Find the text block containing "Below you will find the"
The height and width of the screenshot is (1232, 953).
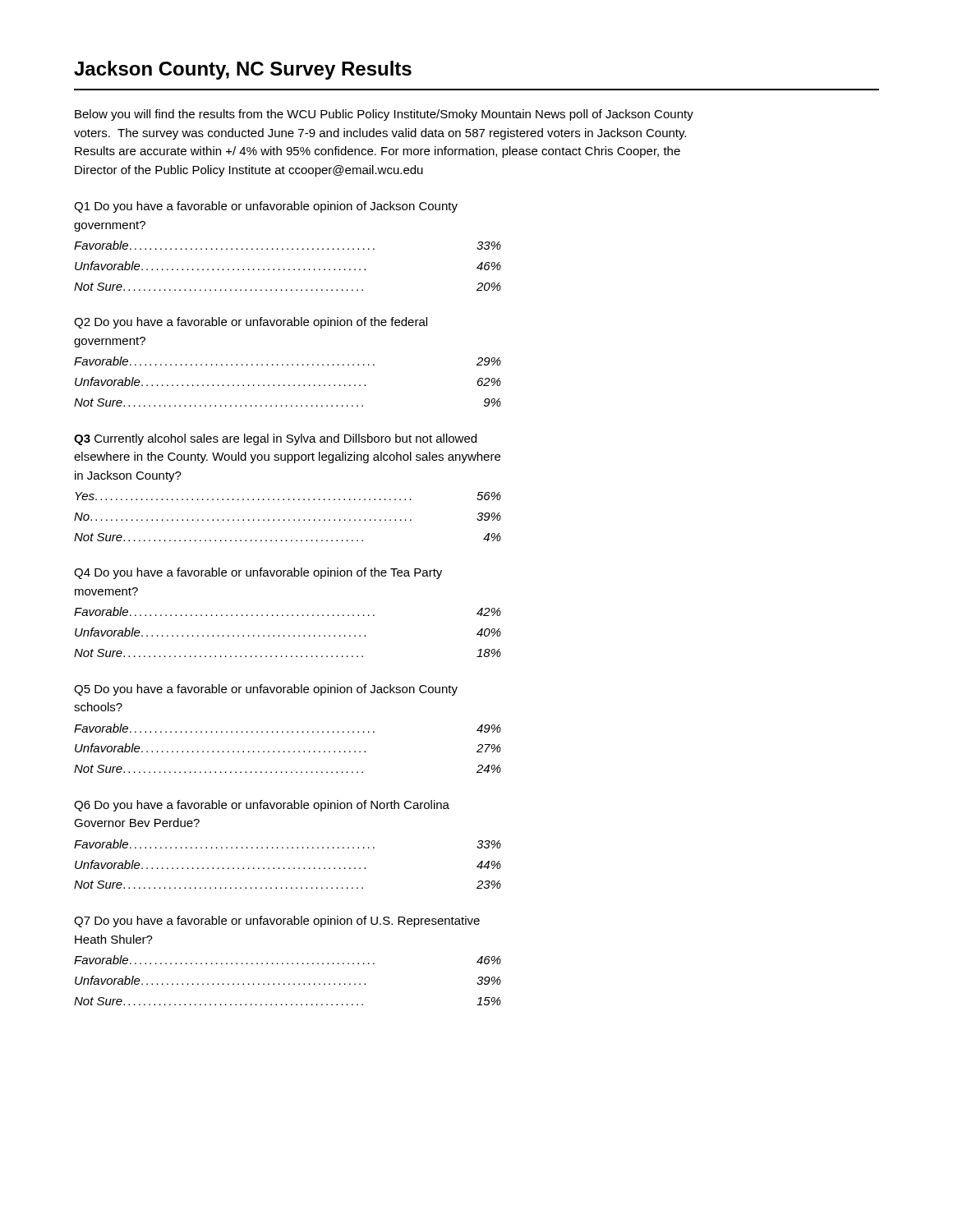tap(384, 141)
